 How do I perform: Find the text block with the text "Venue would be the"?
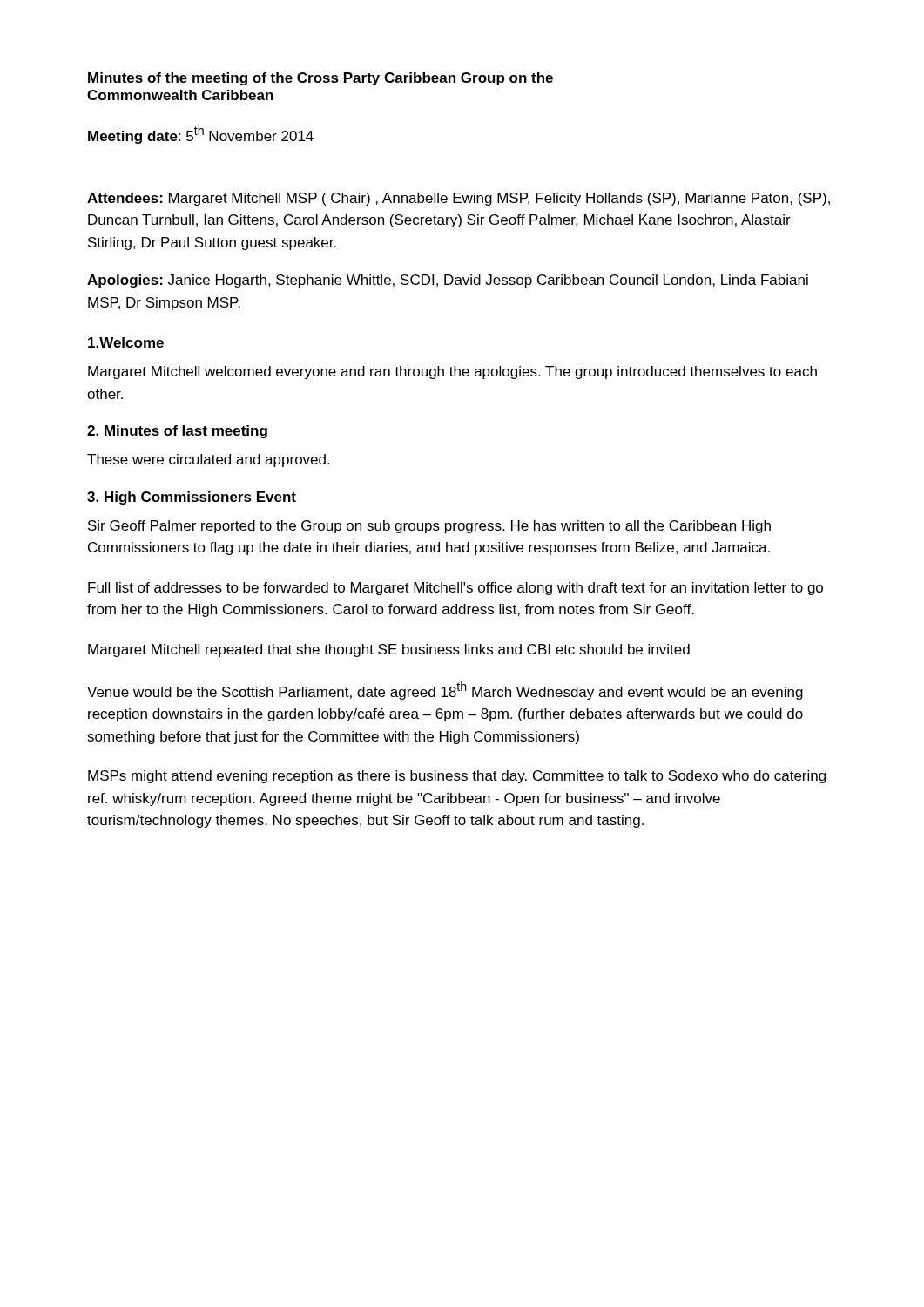coord(445,712)
